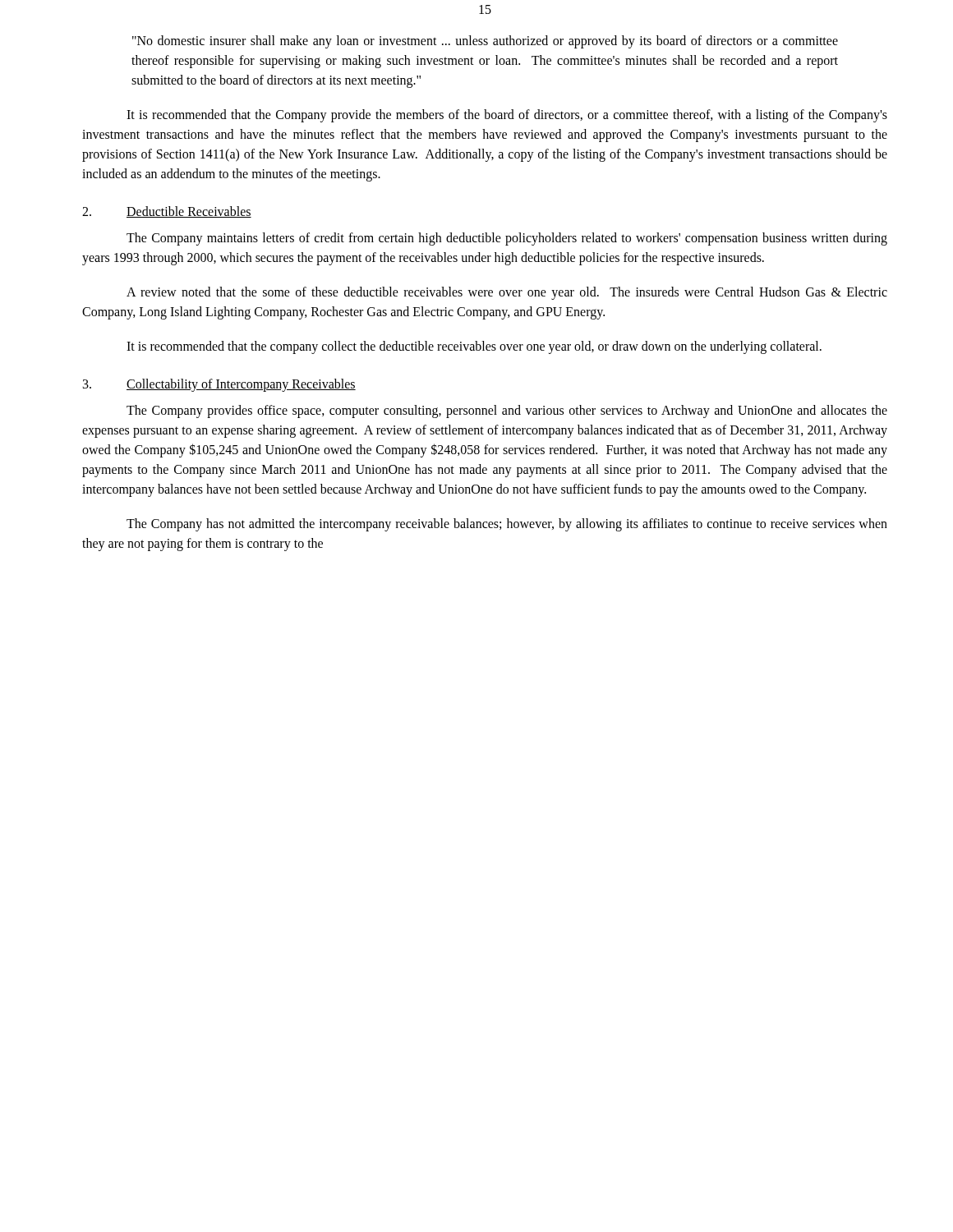Viewport: 953px width, 1232px height.
Task: Find the block on this page that starts "The Company provides"
Action: pos(485,450)
